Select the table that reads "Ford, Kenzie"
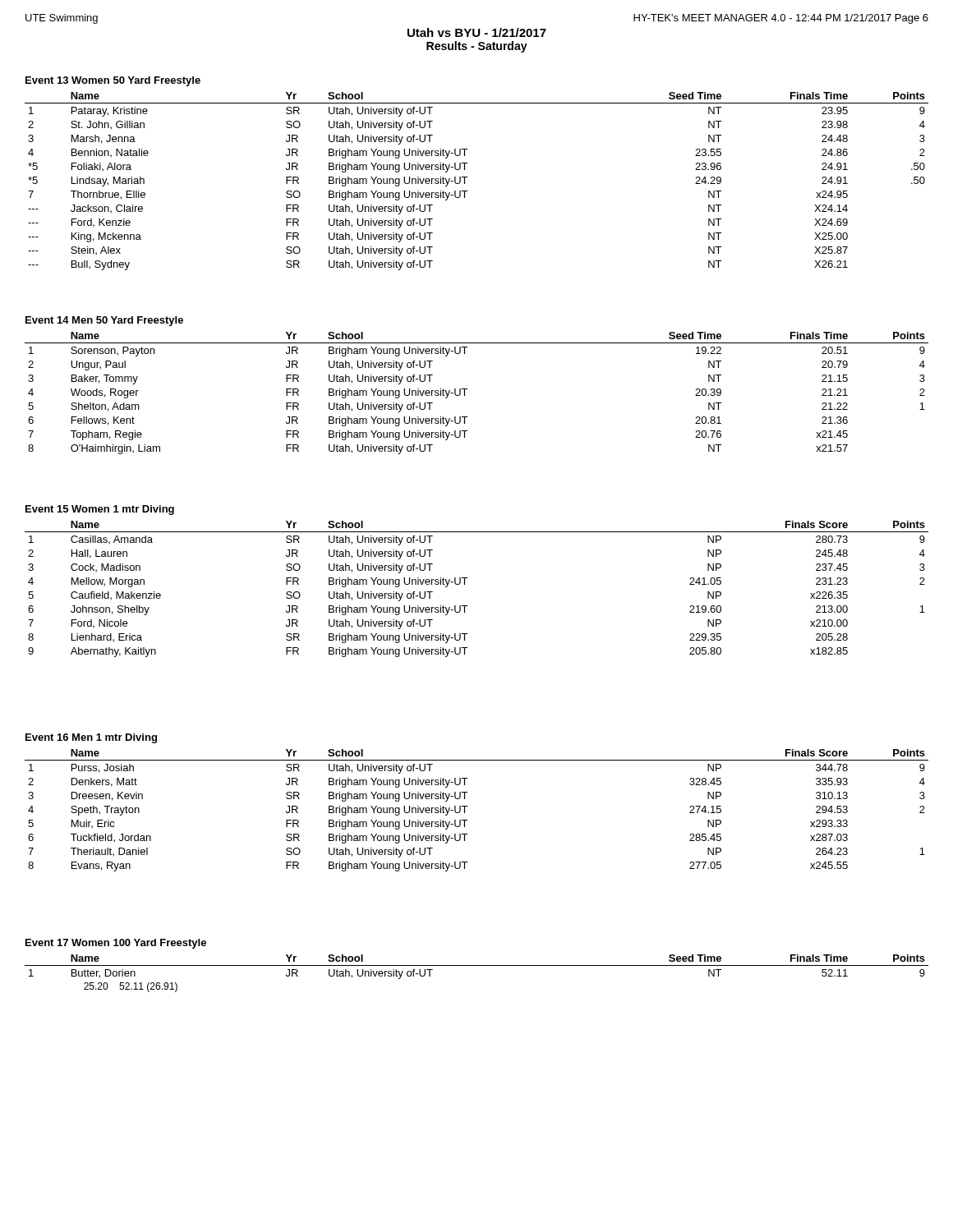Viewport: 953px width, 1232px height. (x=476, y=181)
